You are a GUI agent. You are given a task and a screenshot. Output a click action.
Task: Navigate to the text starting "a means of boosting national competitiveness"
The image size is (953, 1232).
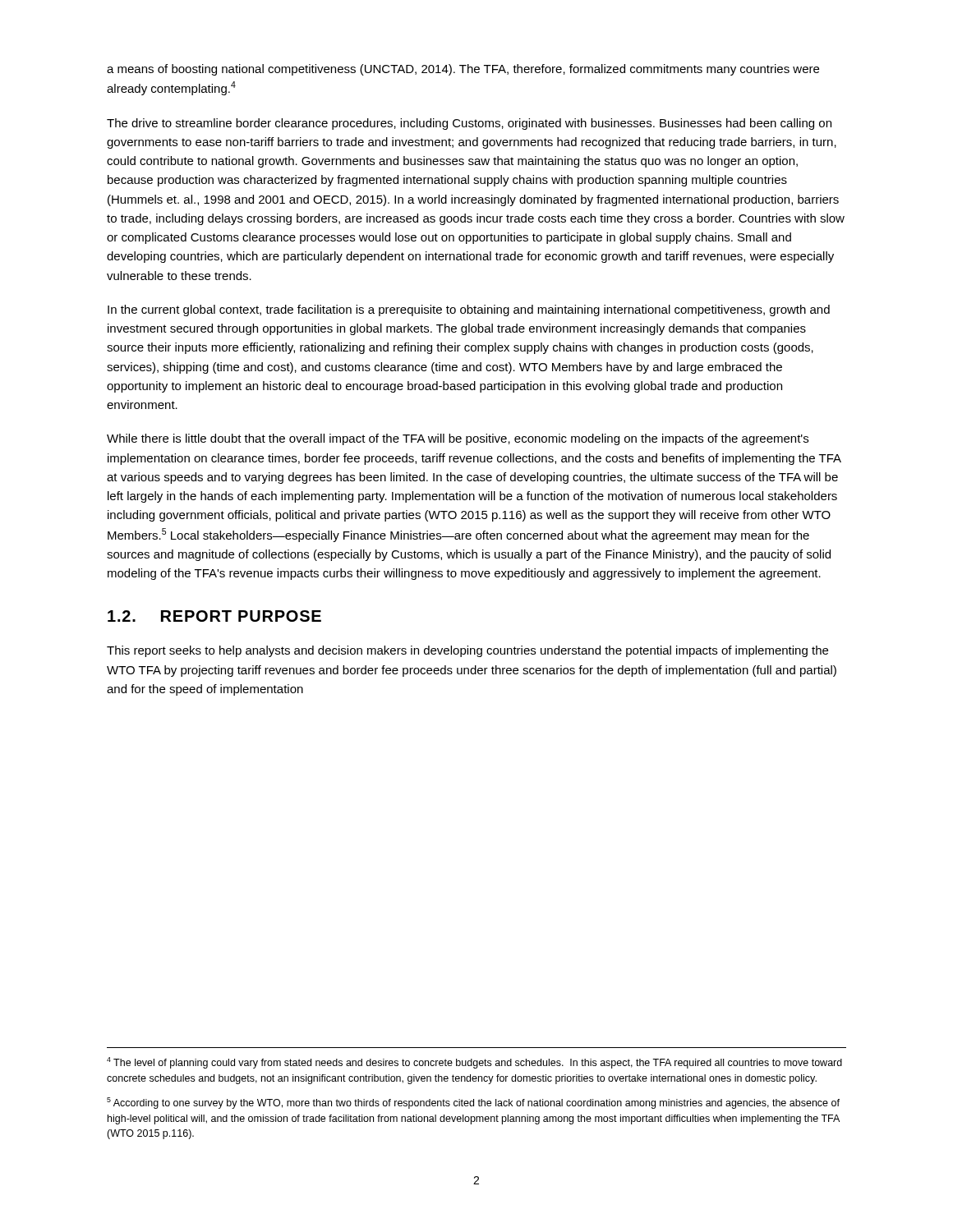pos(463,79)
